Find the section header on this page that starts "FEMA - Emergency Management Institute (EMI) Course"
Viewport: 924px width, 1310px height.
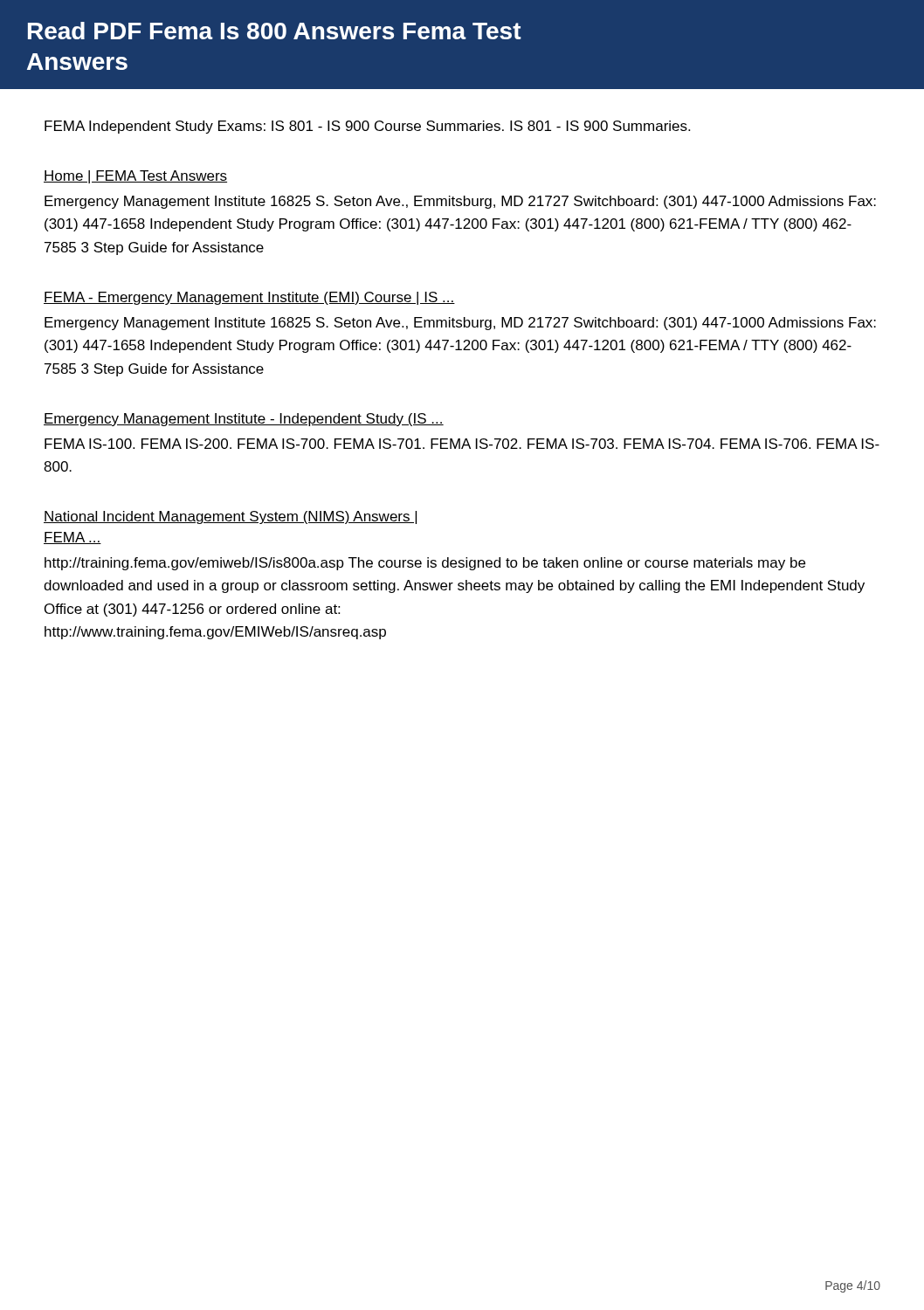coord(249,298)
